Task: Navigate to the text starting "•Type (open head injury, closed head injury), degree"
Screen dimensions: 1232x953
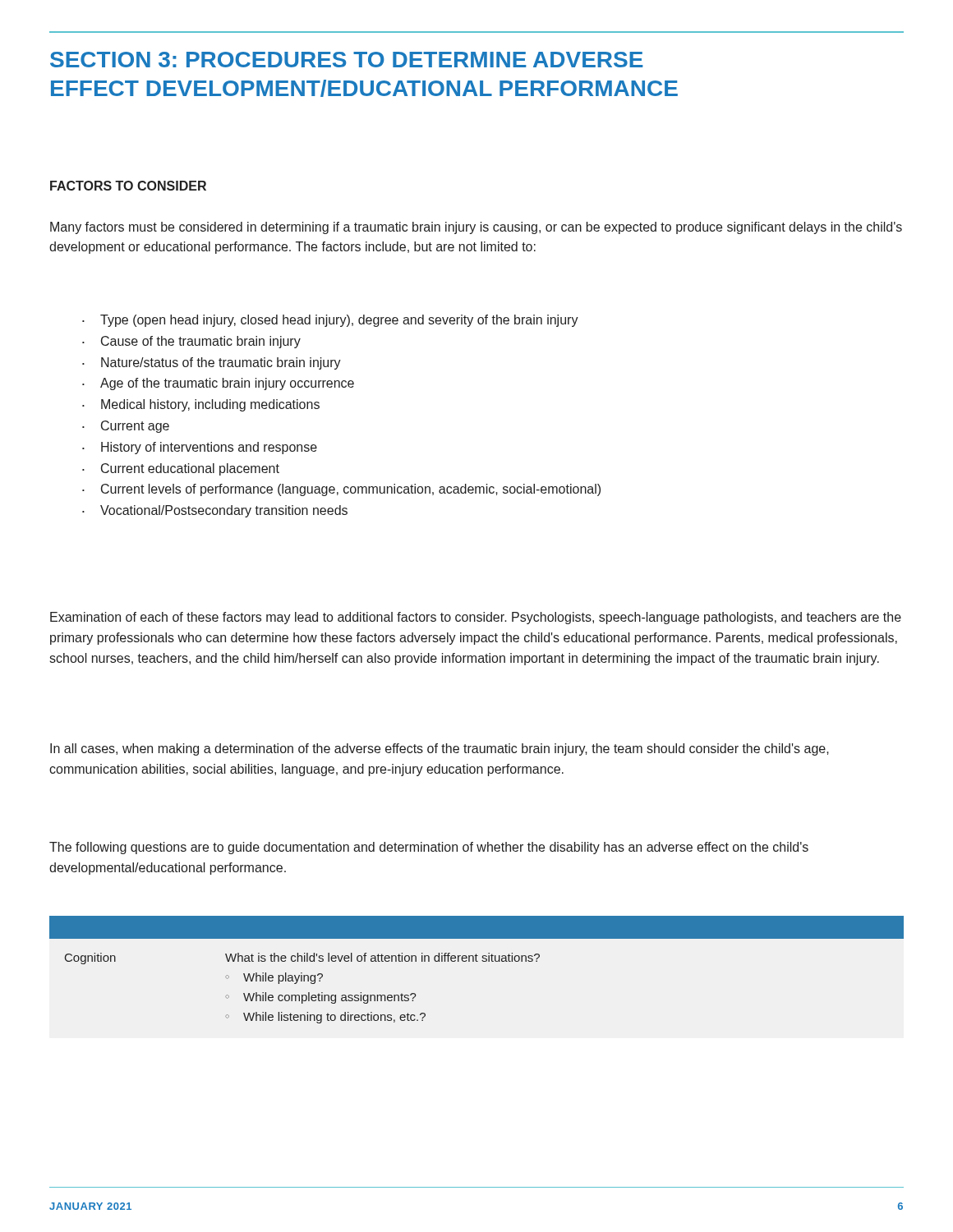Action: [330, 321]
